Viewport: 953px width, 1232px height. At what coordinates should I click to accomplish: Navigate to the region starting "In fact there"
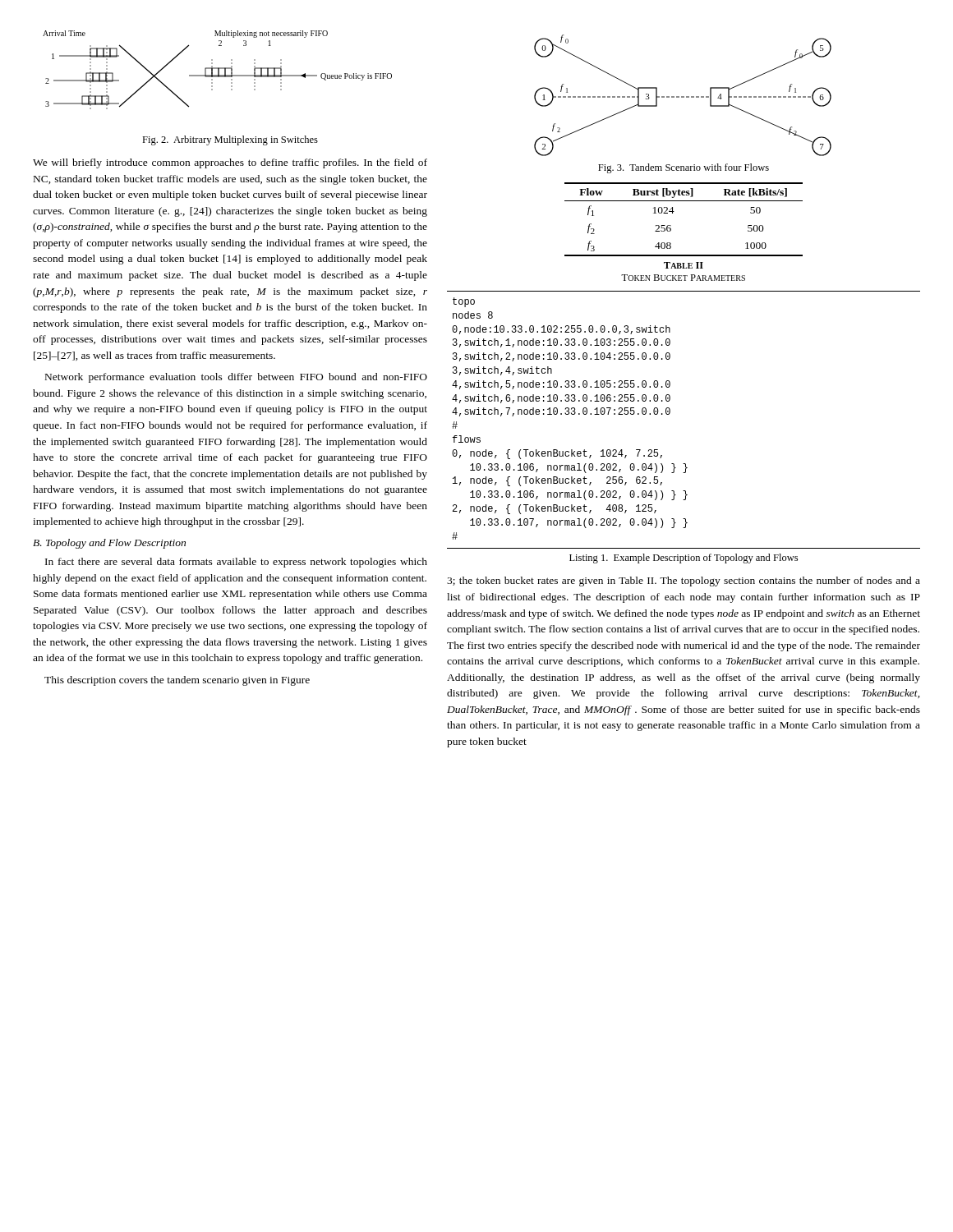click(230, 610)
